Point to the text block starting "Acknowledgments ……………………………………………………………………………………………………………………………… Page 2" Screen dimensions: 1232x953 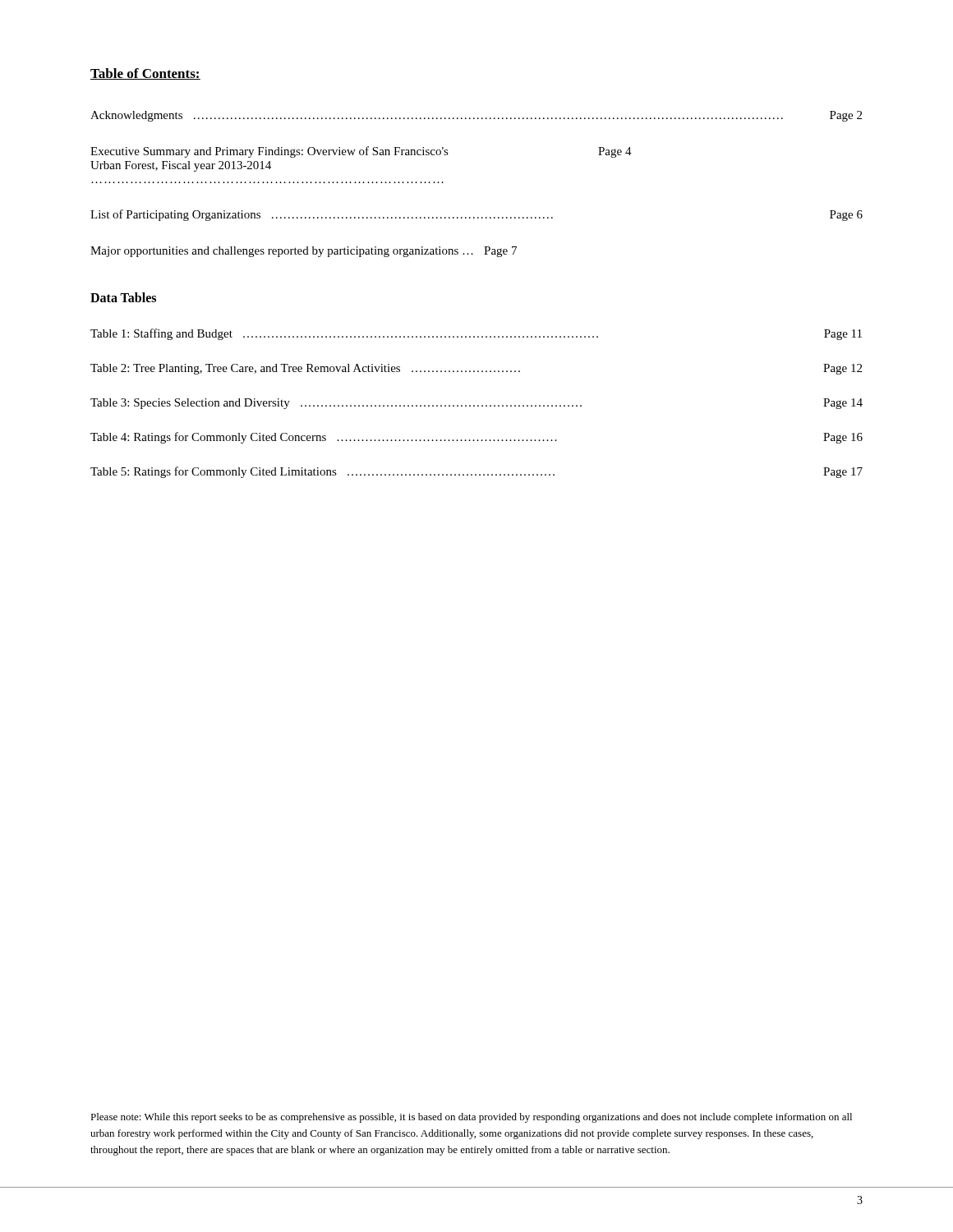pyautogui.click(x=476, y=116)
